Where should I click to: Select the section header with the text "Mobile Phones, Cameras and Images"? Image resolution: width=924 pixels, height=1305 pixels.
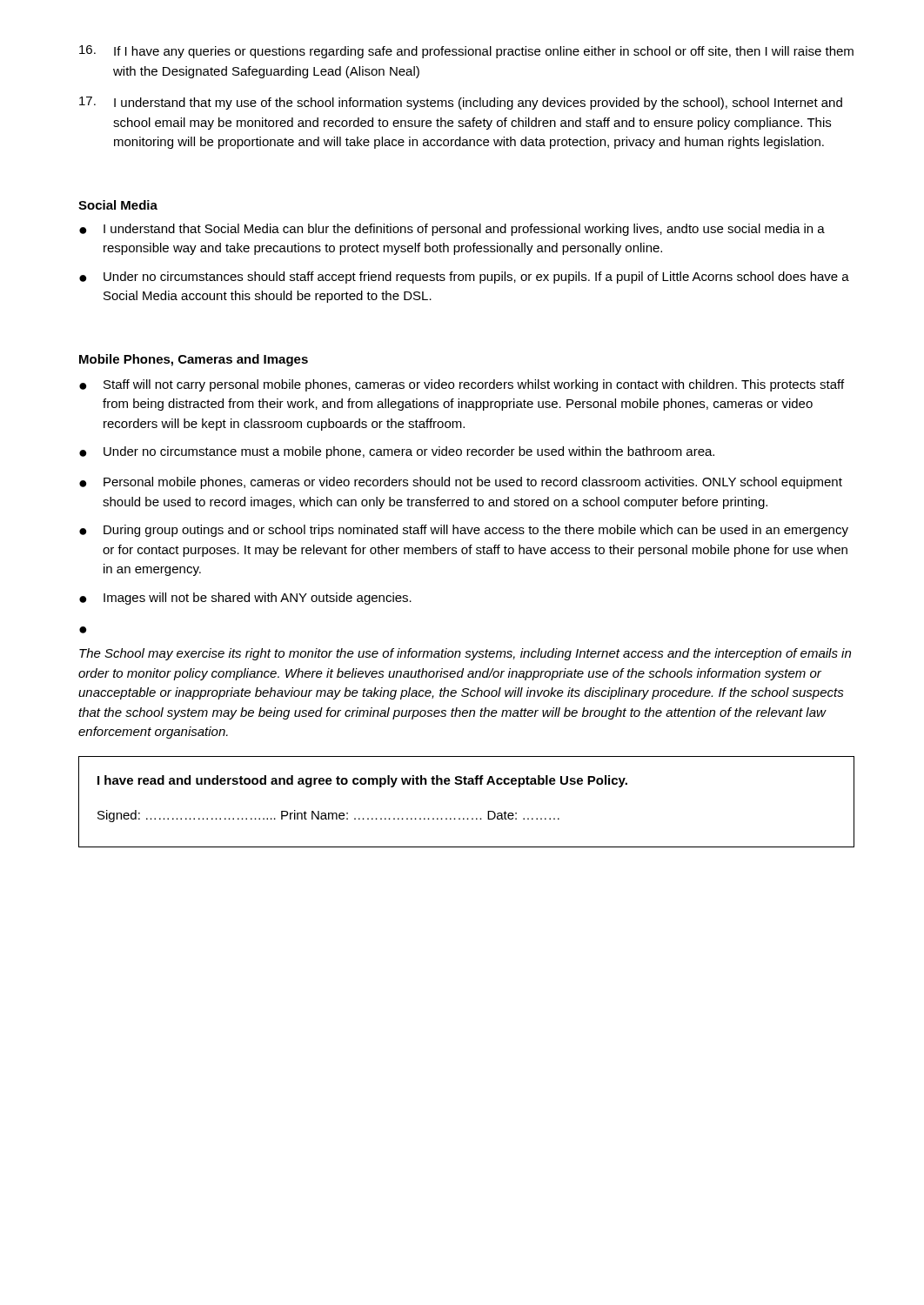click(x=193, y=358)
